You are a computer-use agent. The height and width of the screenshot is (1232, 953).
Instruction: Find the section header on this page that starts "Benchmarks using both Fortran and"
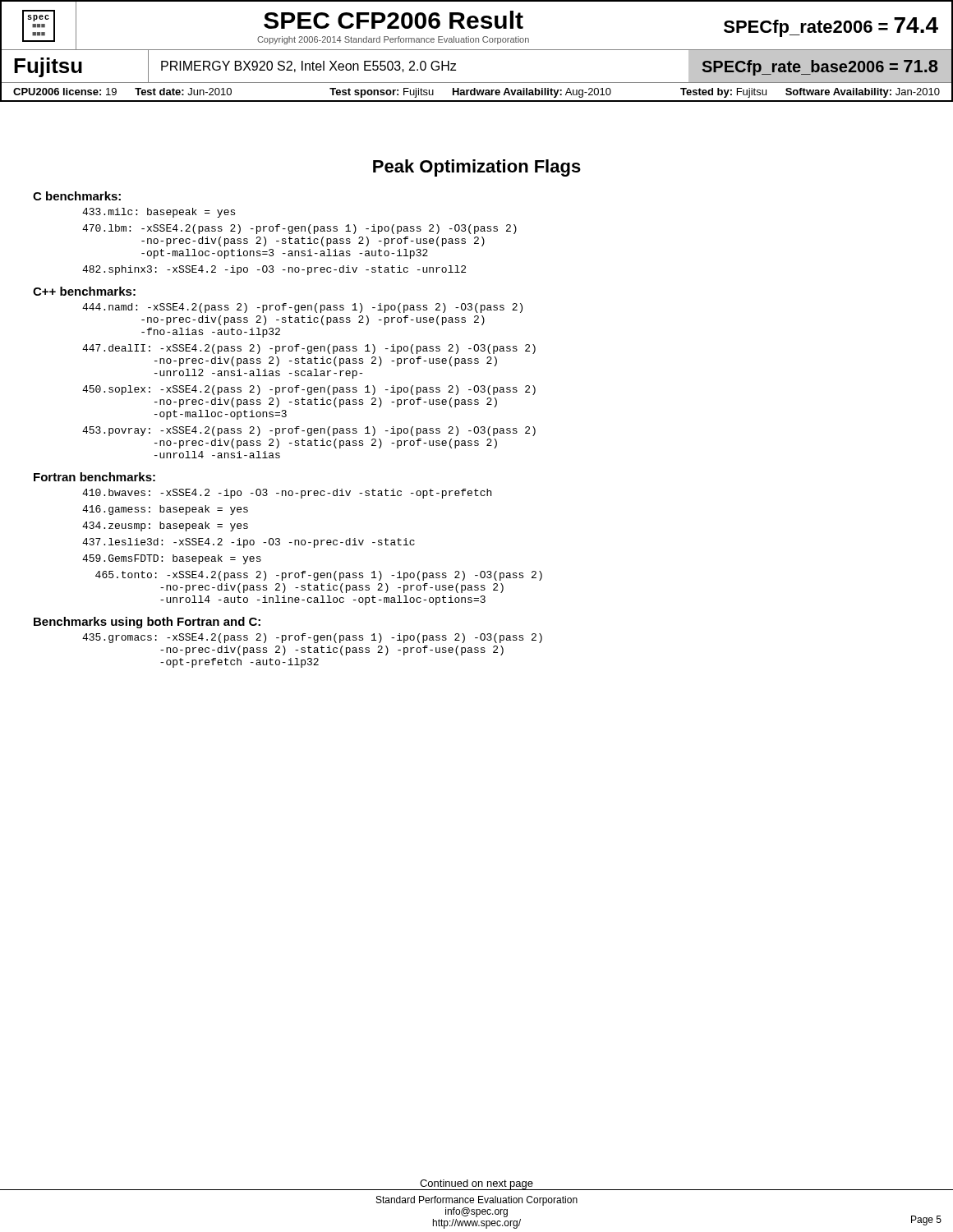[147, 621]
